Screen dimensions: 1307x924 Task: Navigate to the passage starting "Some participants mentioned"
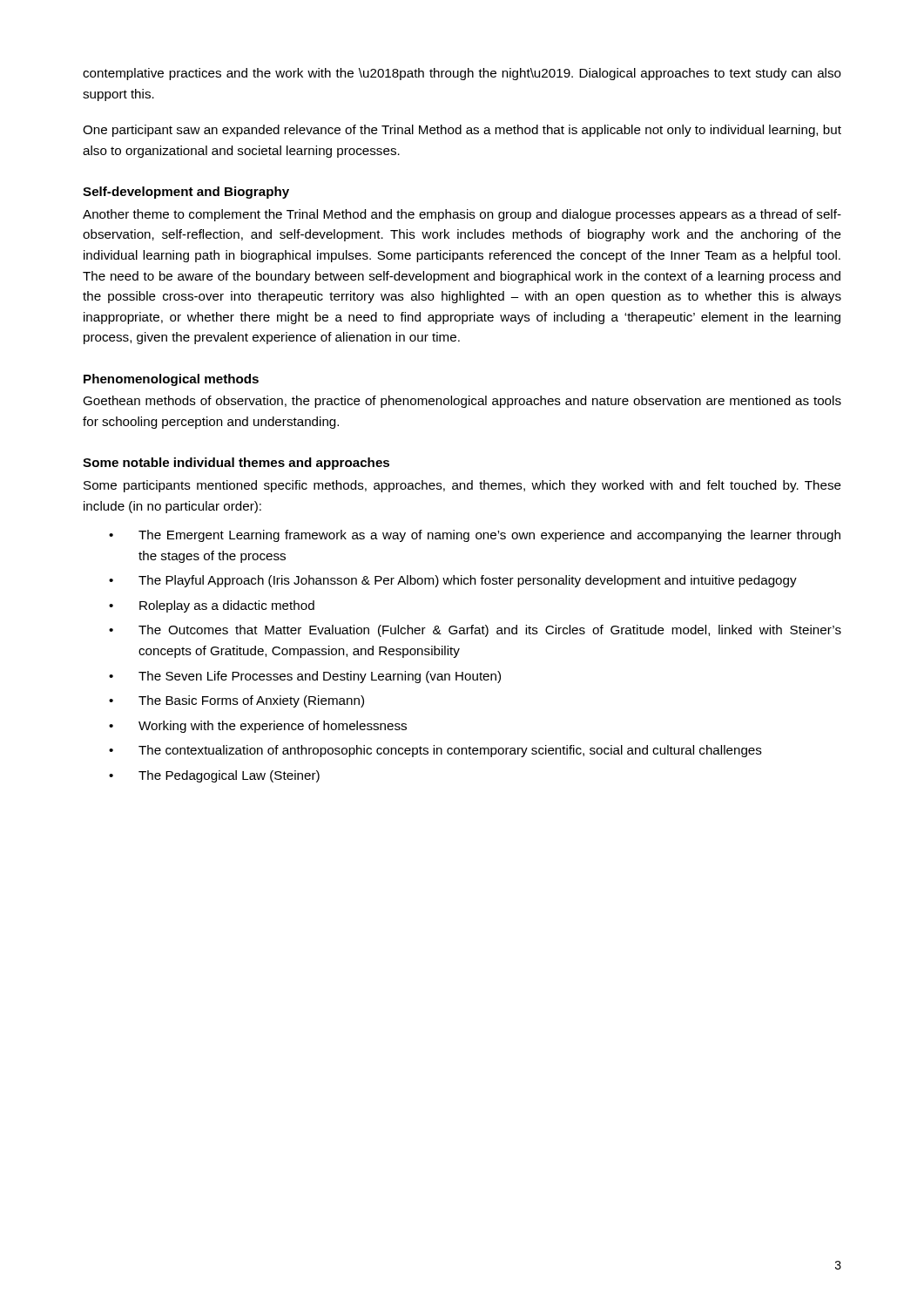click(462, 495)
